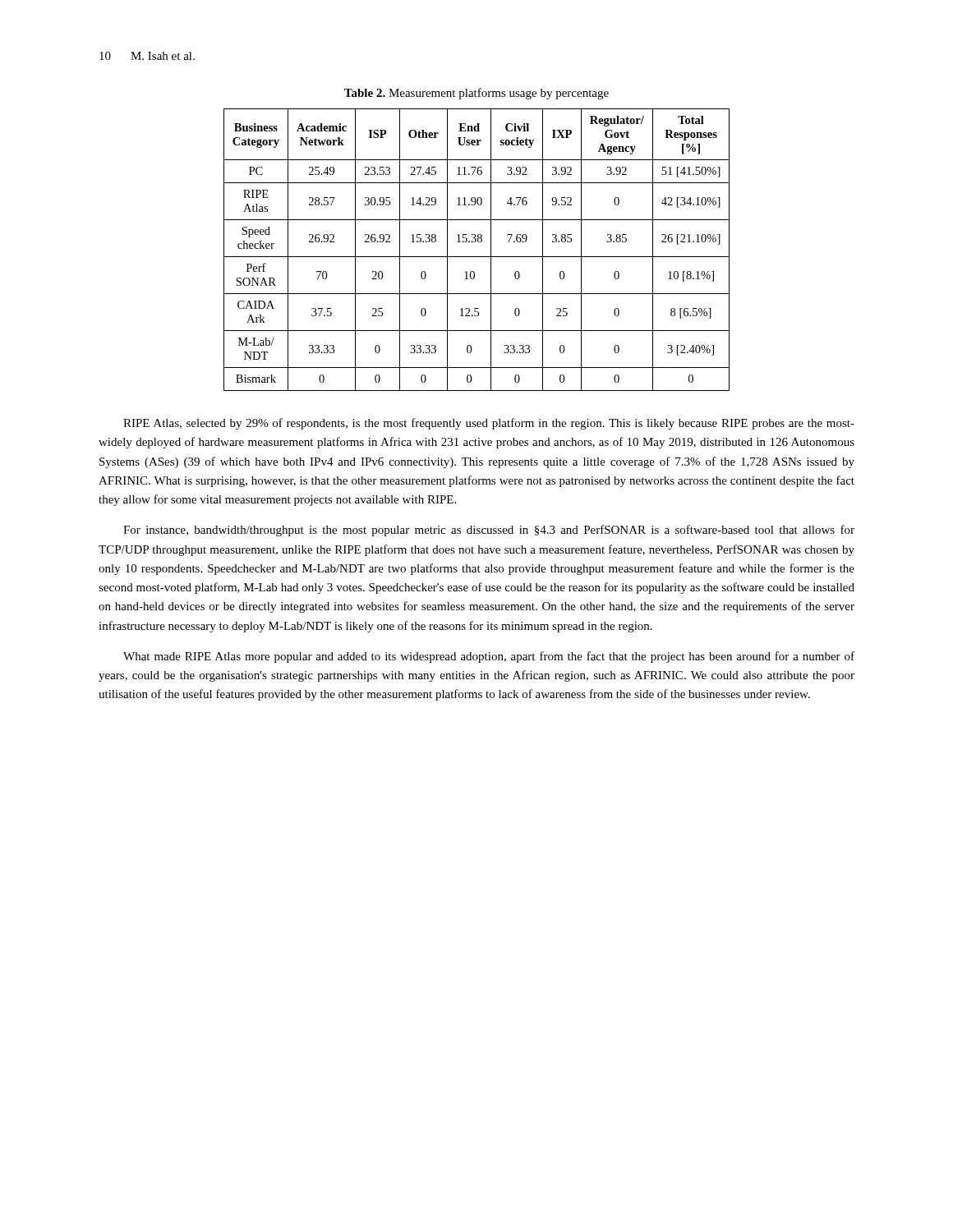
Task: Locate the table with the text "51 [41.50%]"
Action: [x=476, y=250]
